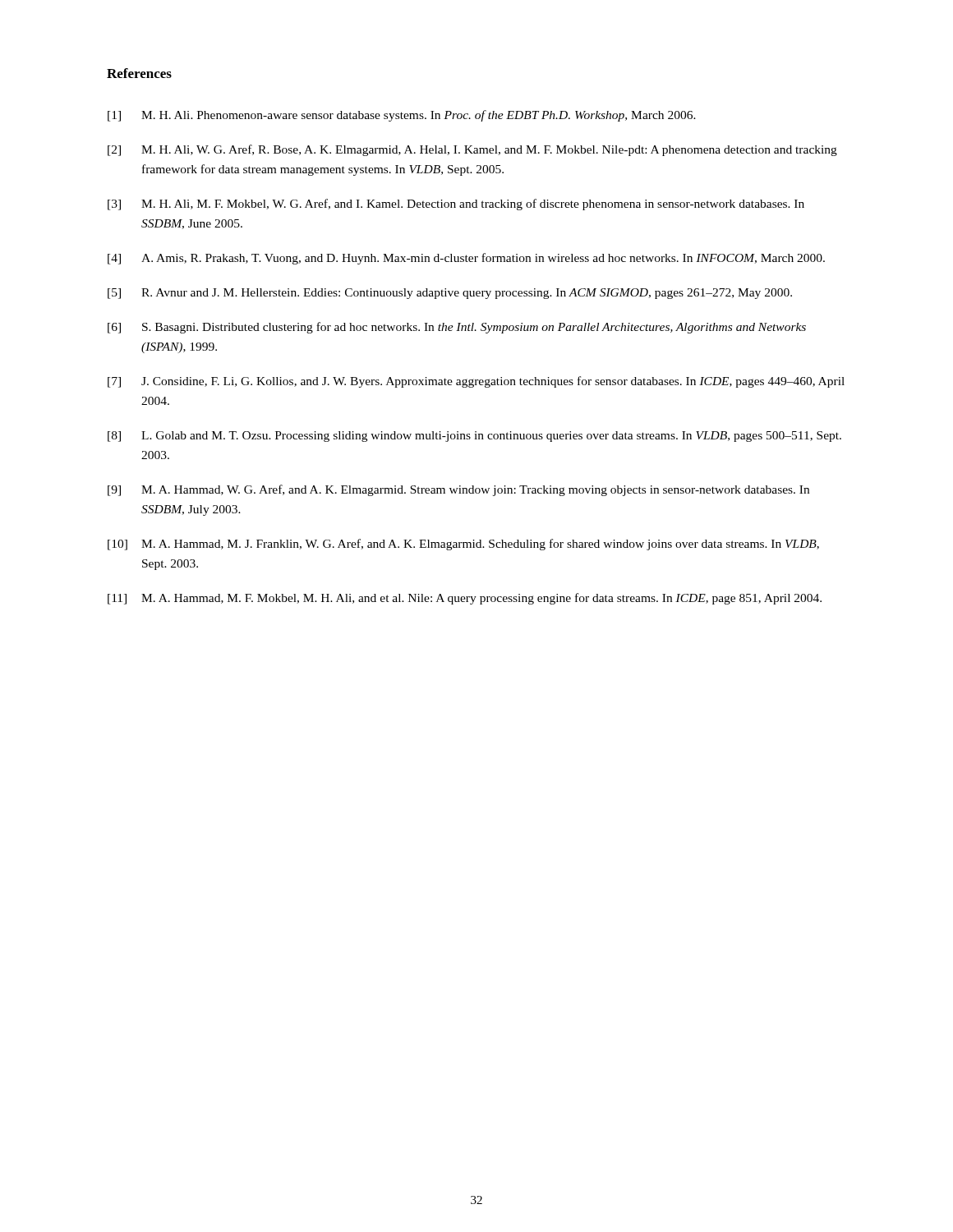Select the block starting "[1] M. H. Ali. Phenomenon-aware"
This screenshot has width=953, height=1232.
pos(476,115)
